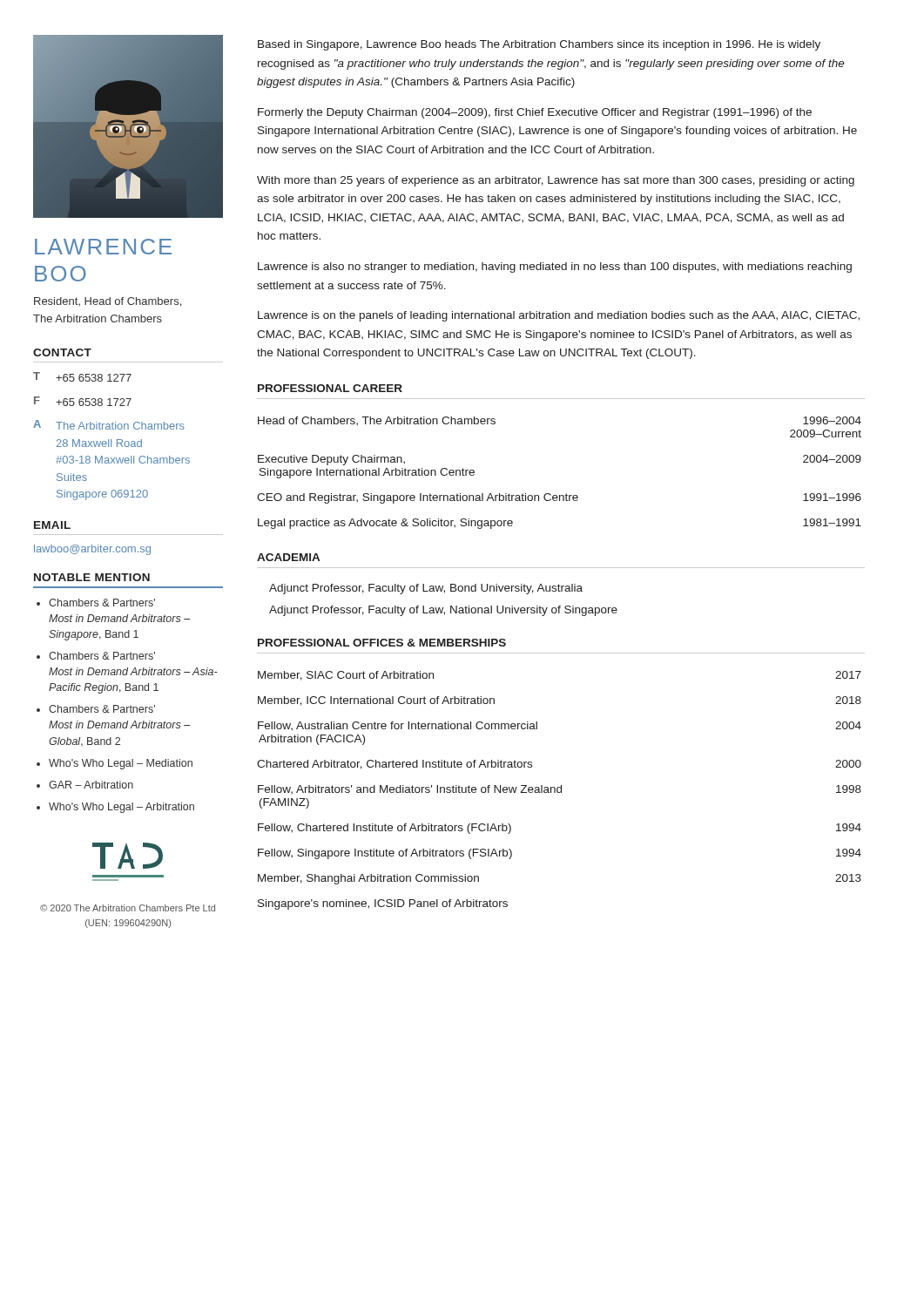Locate the text block starting "Who's Who Legal – Arbitration"

point(122,807)
